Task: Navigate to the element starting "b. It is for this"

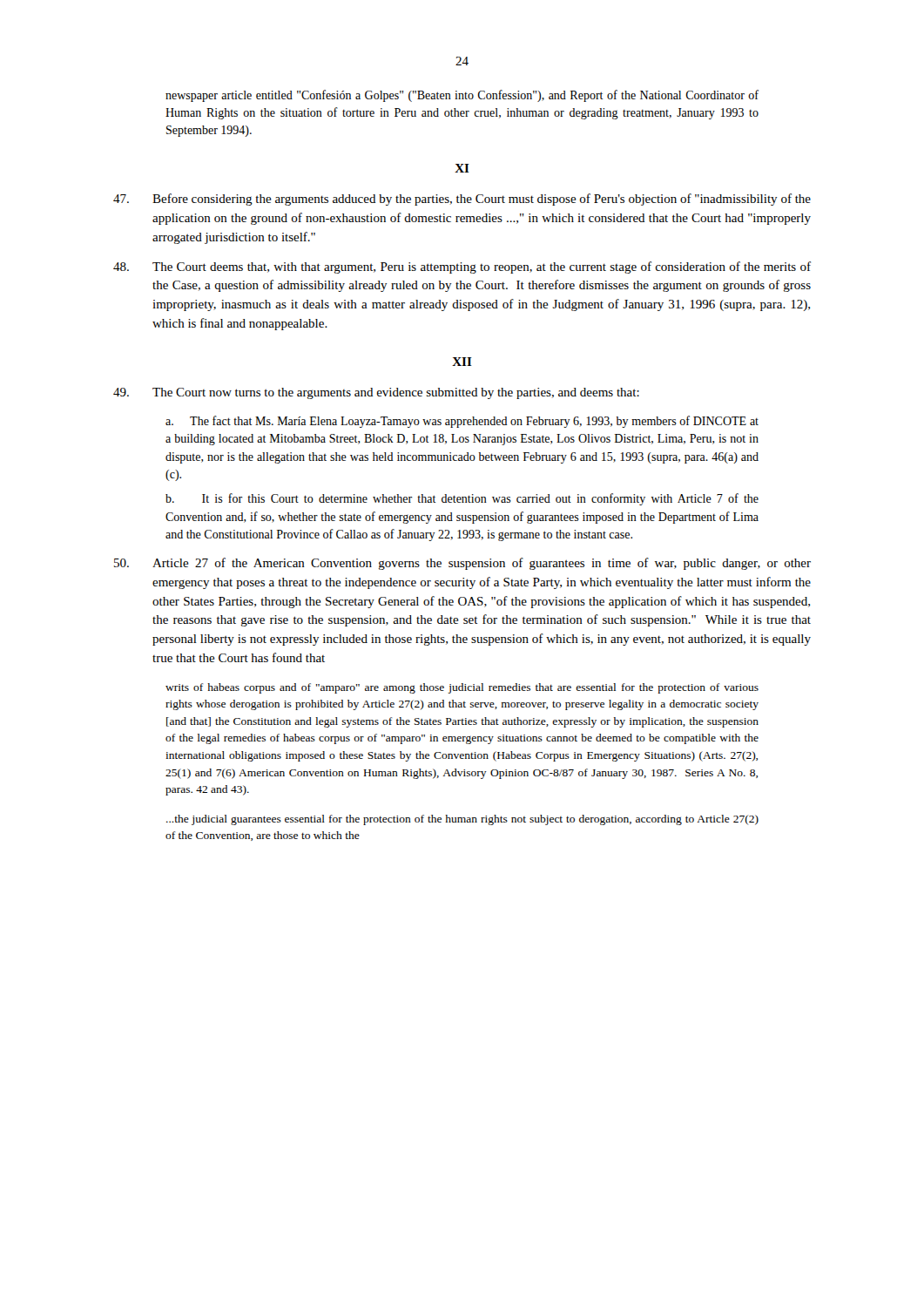Action: 462,517
